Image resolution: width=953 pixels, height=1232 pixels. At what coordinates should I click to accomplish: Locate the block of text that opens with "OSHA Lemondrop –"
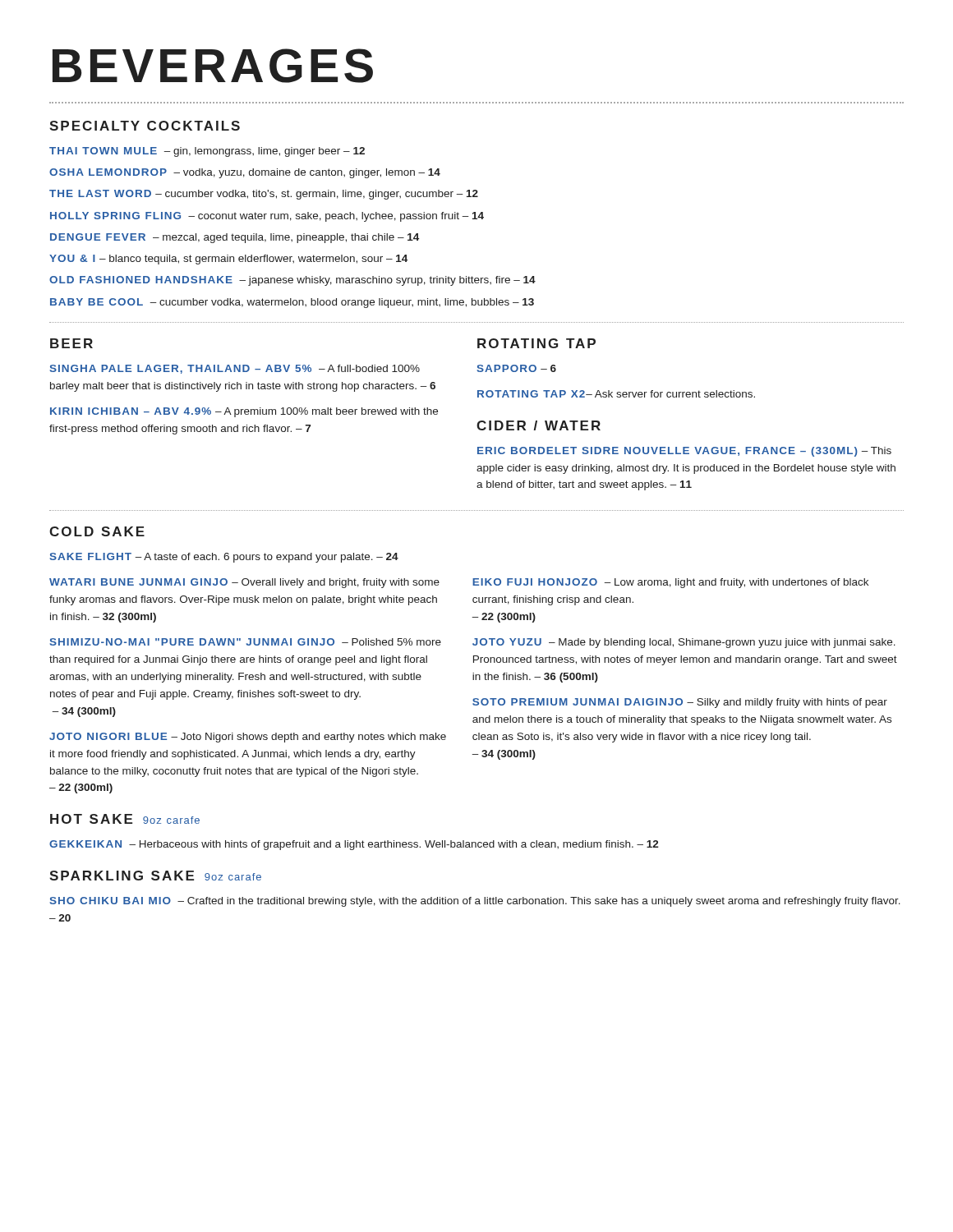point(245,172)
